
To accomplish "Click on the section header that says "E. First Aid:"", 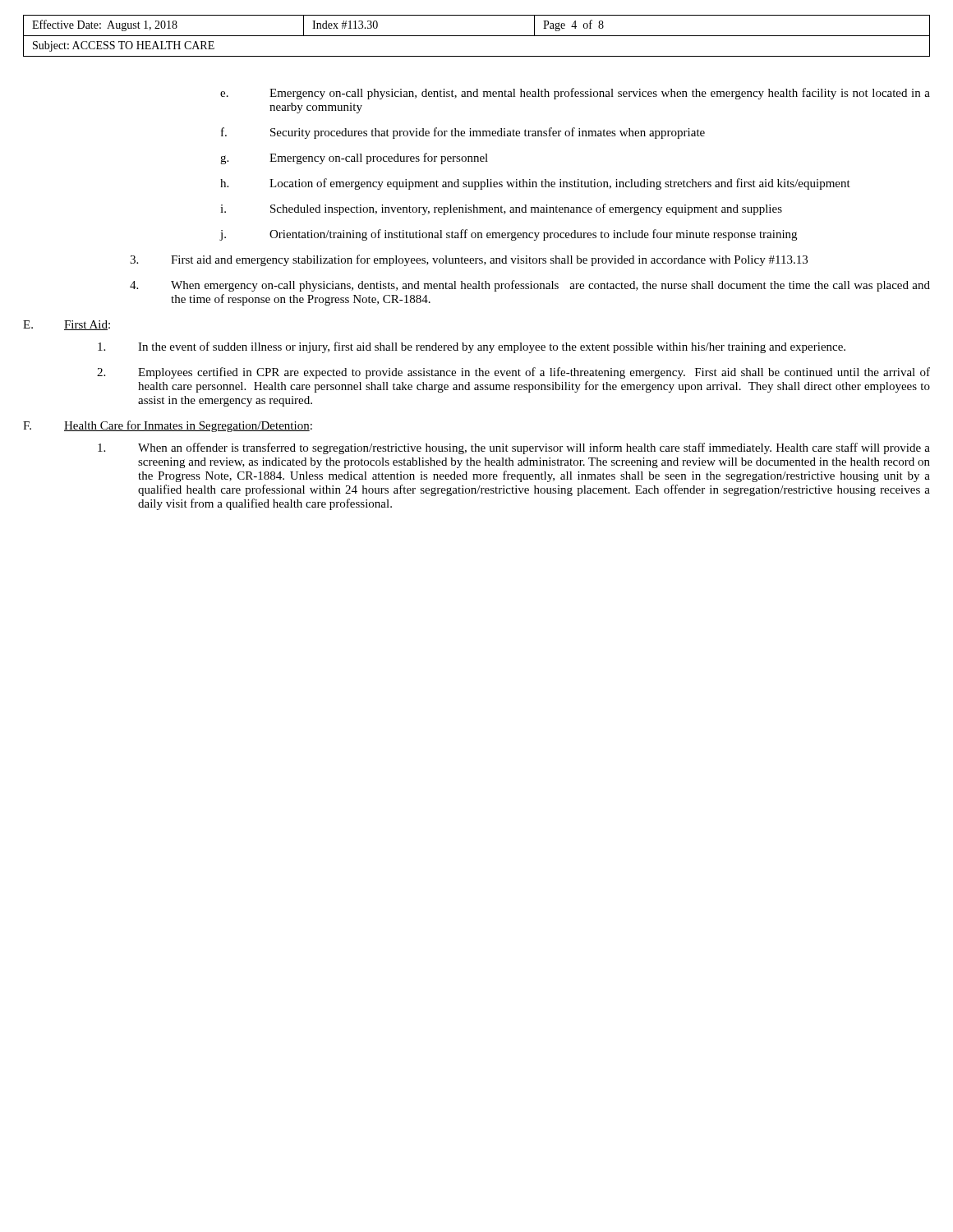I will coord(67,325).
